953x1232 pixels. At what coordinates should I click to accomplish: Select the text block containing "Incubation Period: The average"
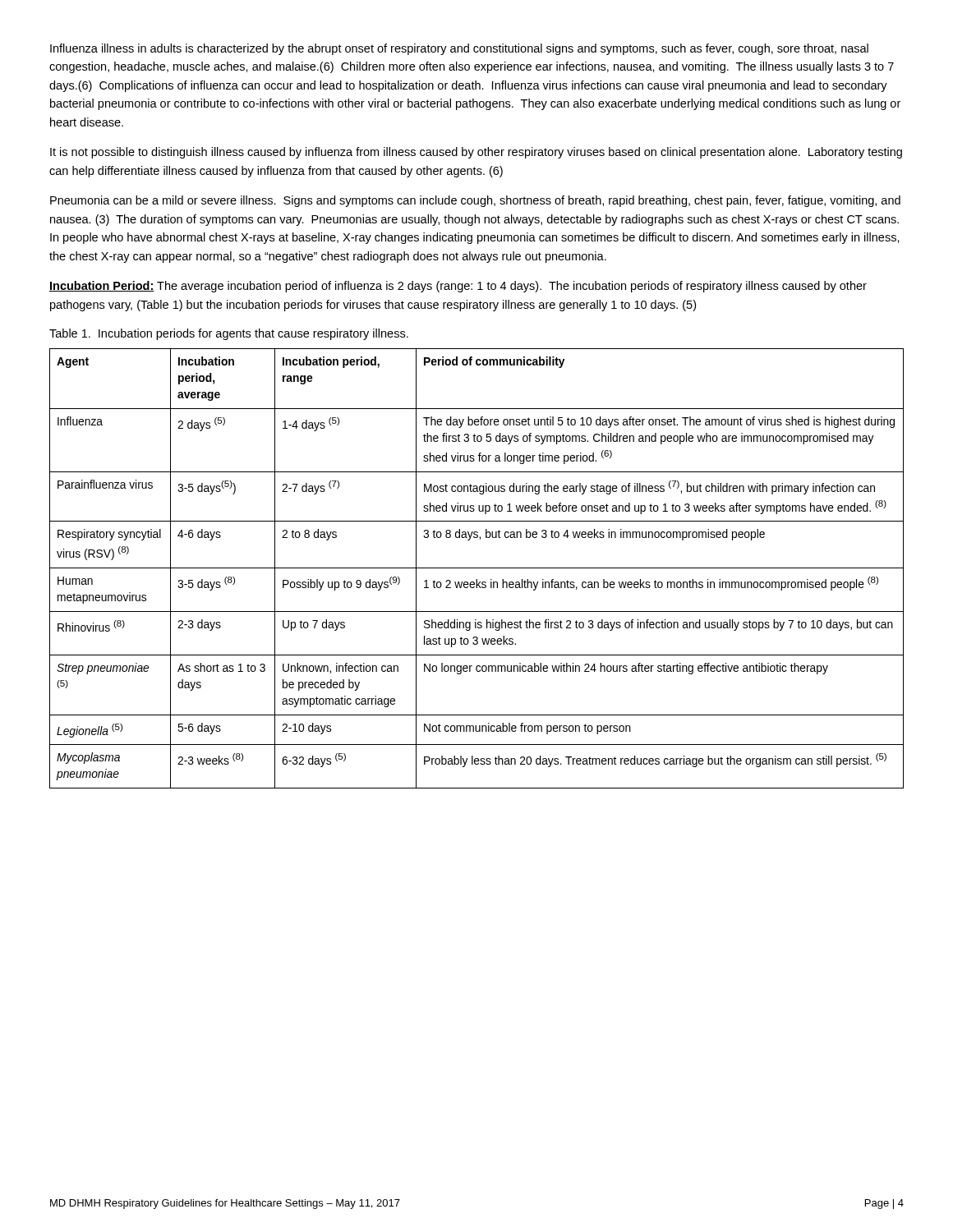coord(458,295)
